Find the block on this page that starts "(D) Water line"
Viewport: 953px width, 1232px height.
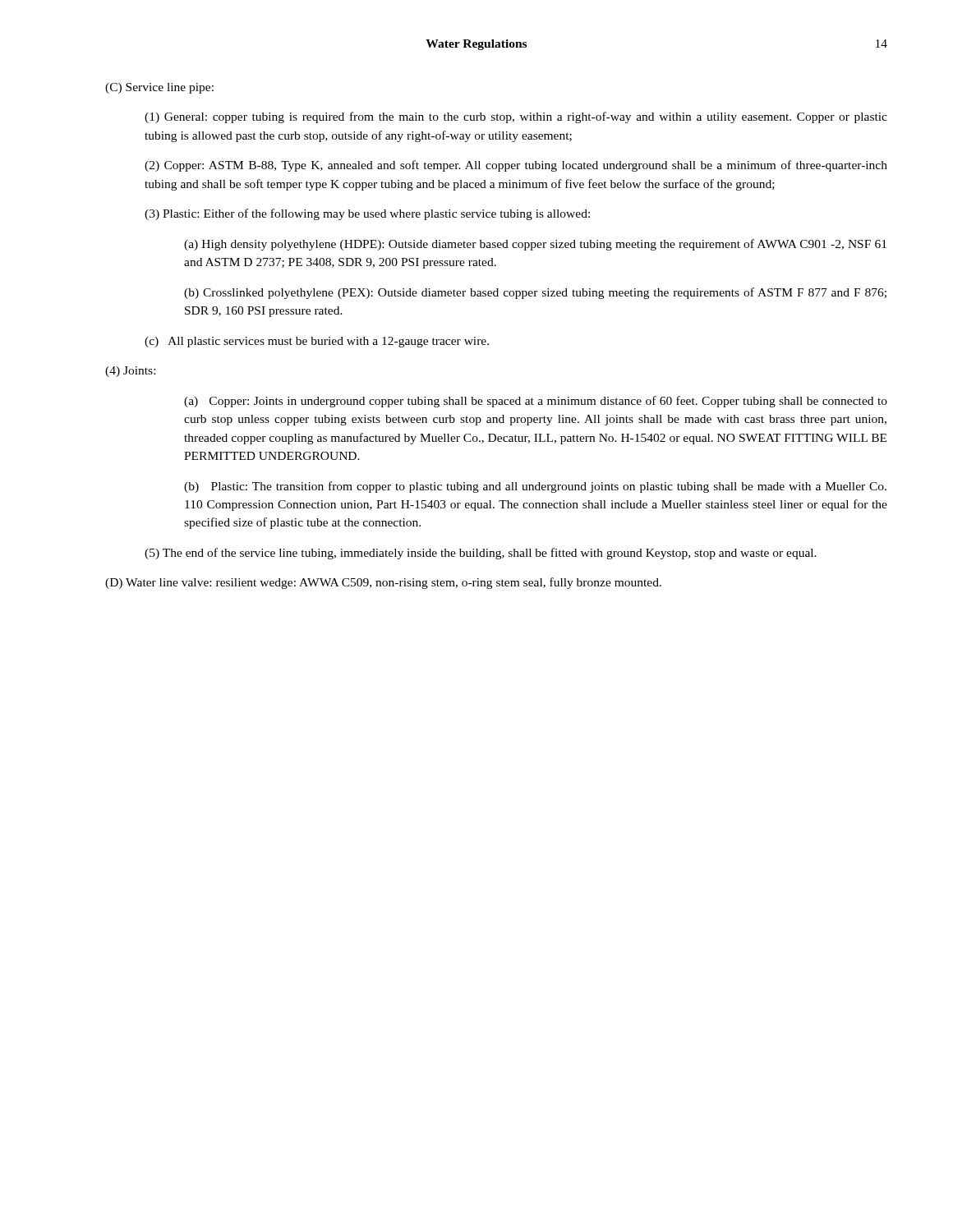click(384, 582)
